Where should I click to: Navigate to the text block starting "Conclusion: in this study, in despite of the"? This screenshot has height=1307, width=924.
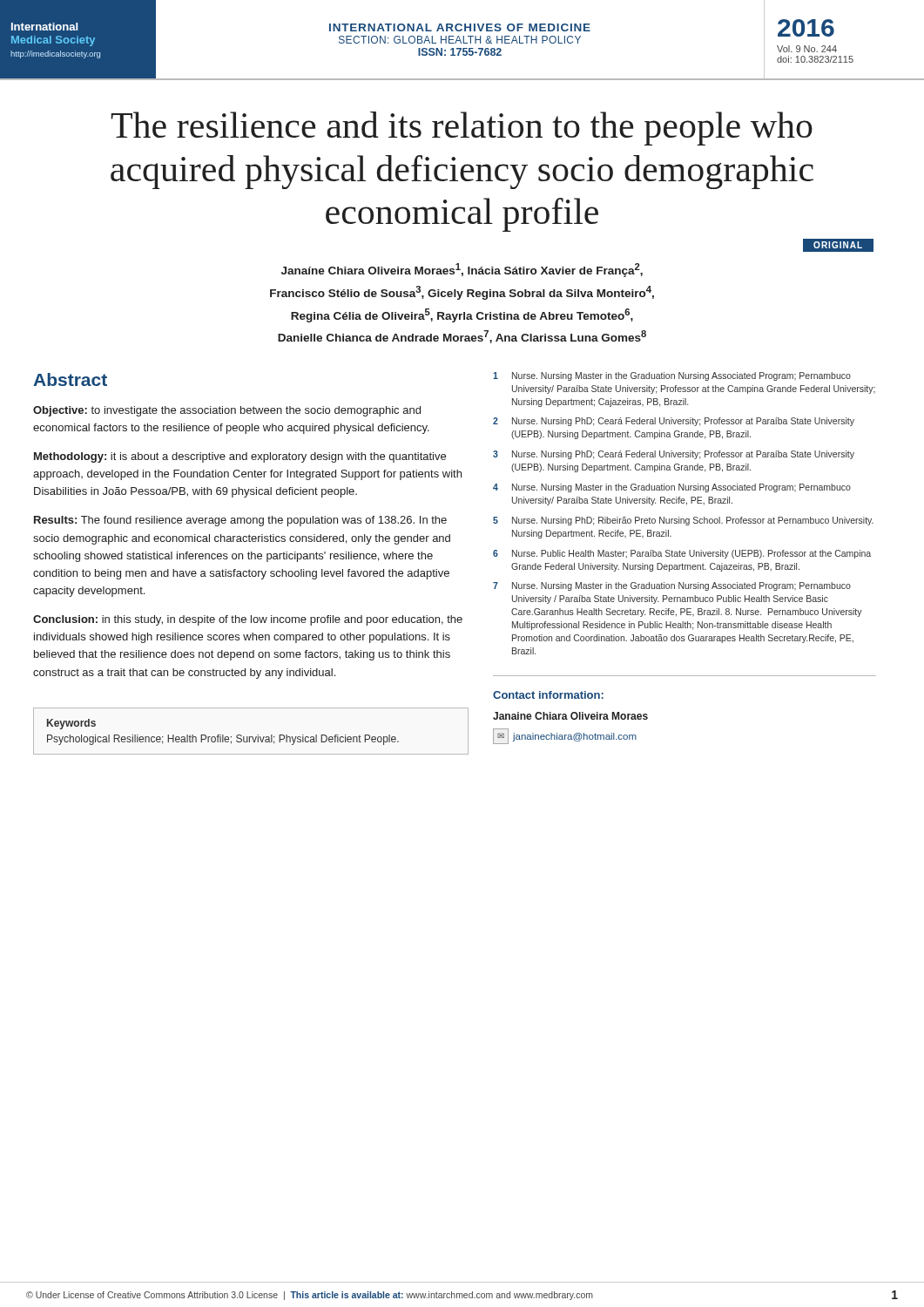248,645
